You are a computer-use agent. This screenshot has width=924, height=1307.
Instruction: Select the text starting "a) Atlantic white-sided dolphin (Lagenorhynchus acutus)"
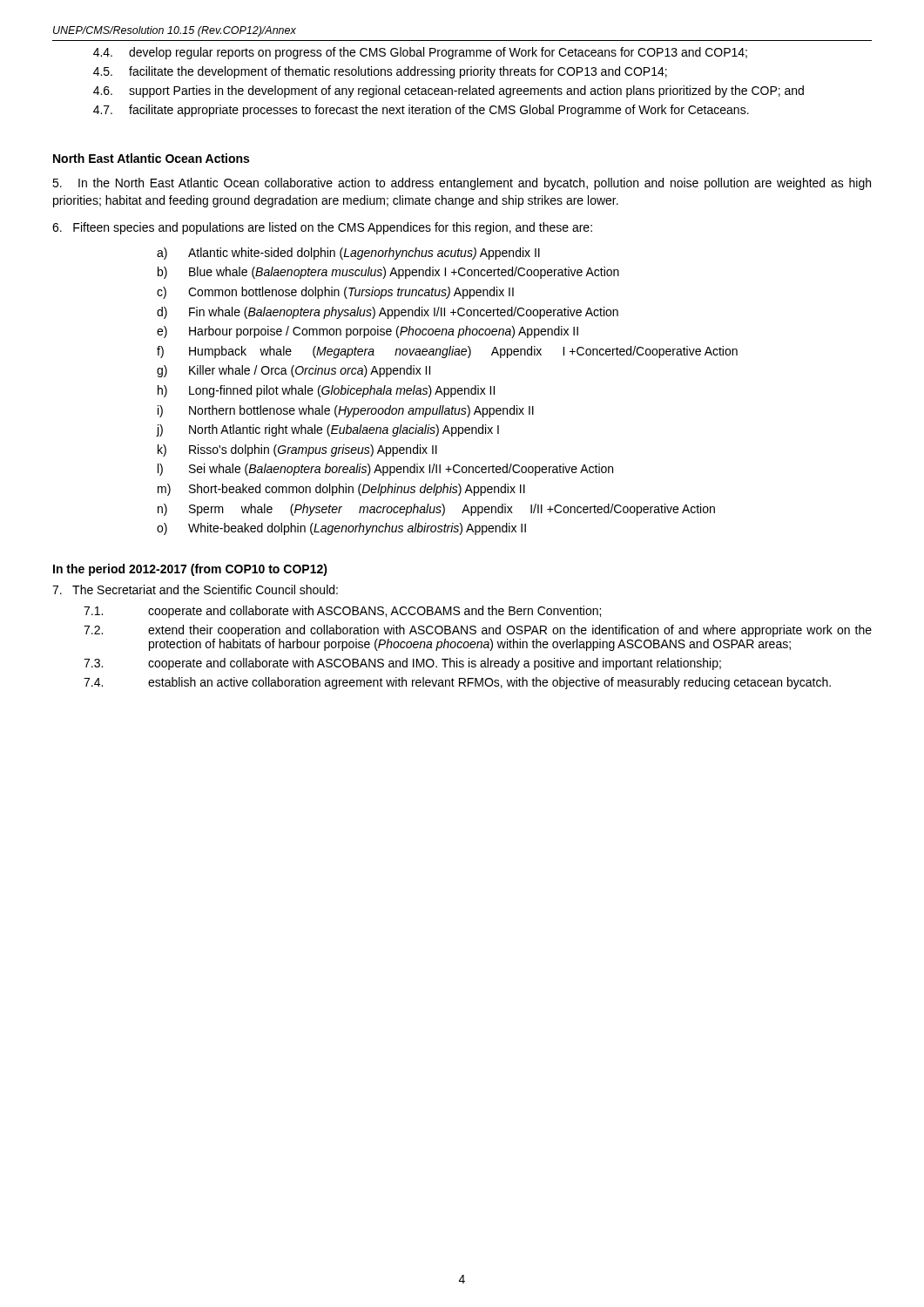(514, 253)
